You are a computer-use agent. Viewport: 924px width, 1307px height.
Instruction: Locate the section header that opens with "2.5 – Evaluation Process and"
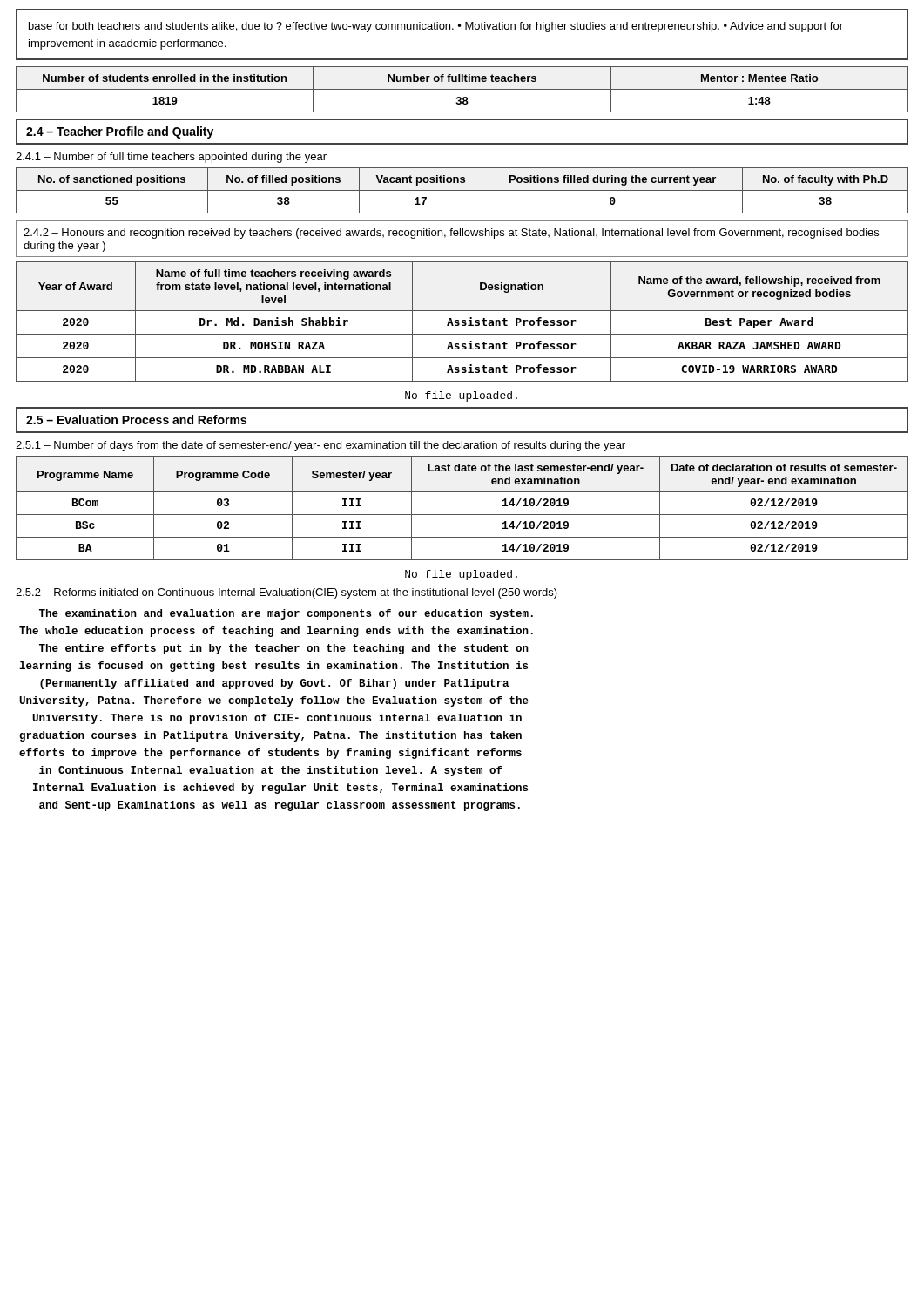pos(137,420)
